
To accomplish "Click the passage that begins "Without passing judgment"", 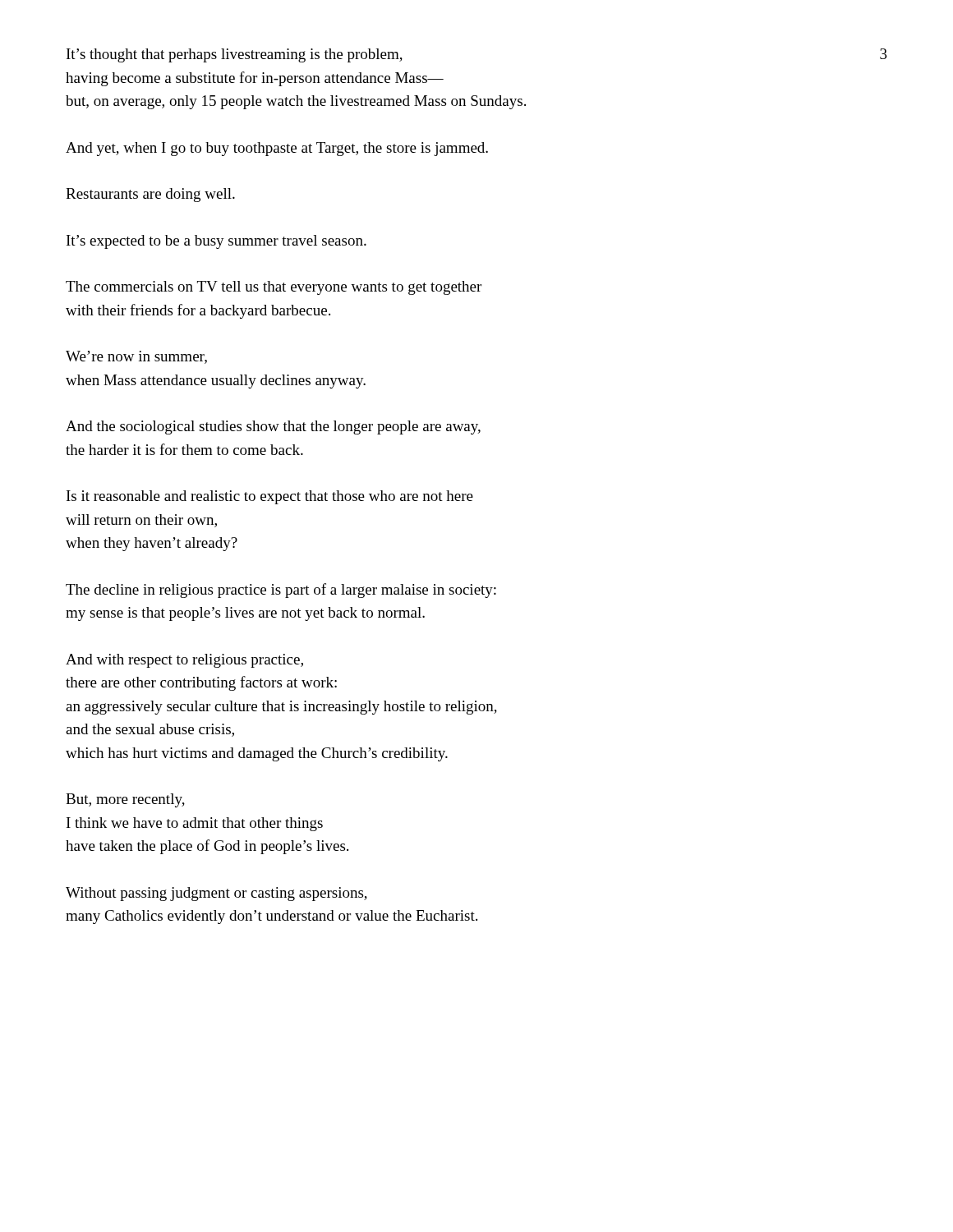I will click(x=272, y=904).
